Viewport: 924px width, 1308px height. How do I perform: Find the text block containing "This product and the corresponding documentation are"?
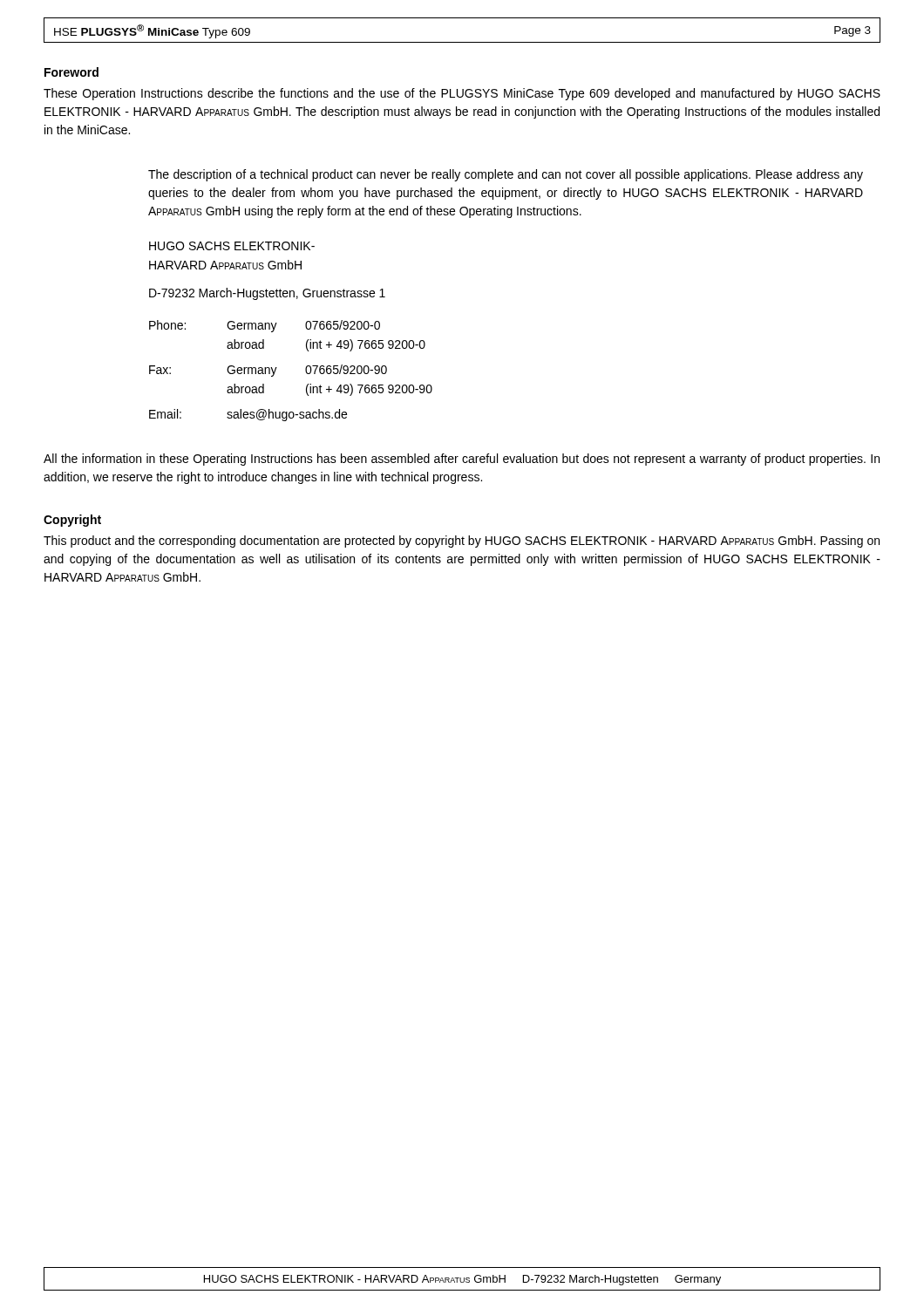pyautogui.click(x=462, y=559)
